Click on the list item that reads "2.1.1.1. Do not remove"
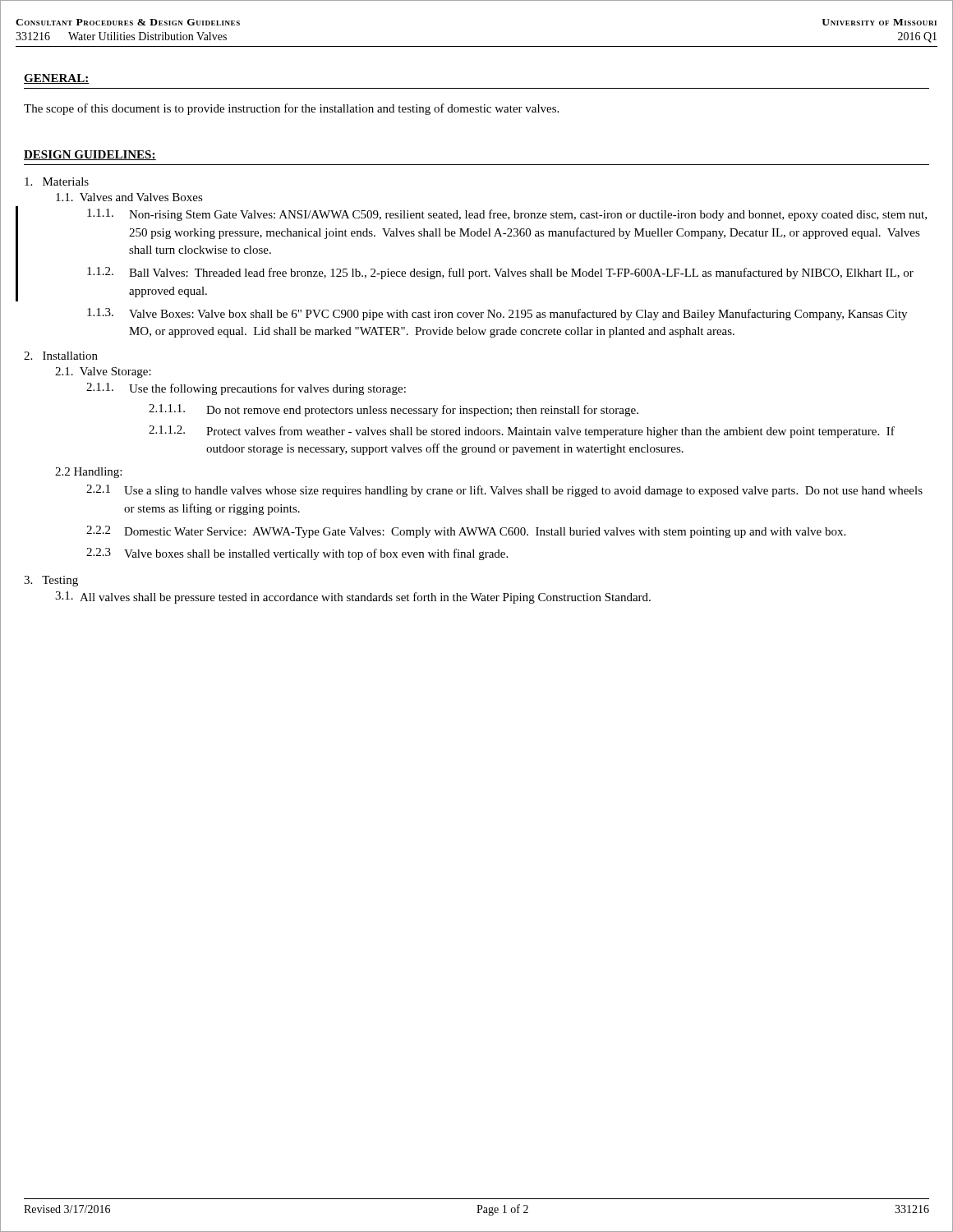The height and width of the screenshot is (1232, 953). [x=539, y=410]
